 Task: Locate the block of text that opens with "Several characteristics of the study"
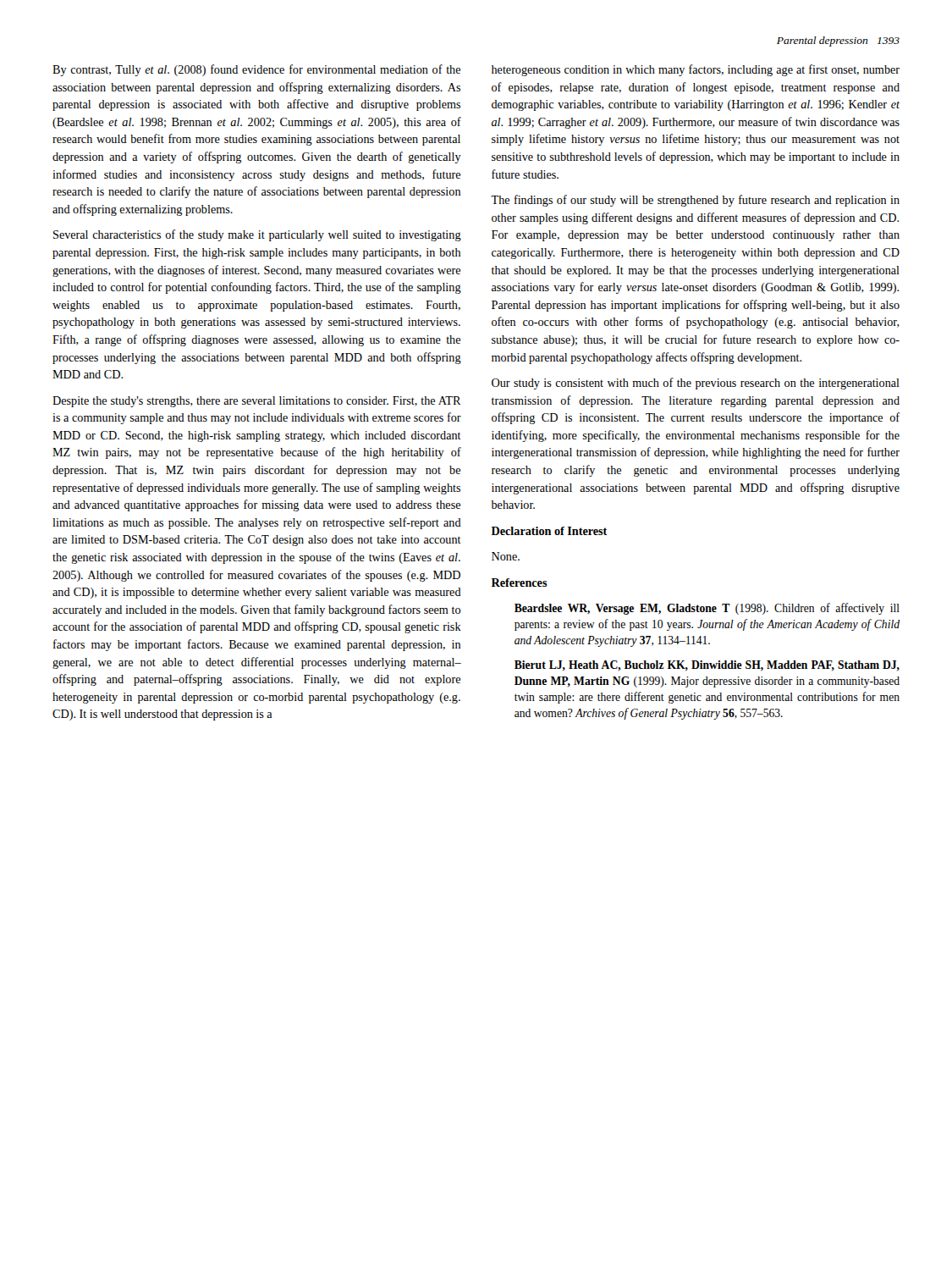point(257,305)
